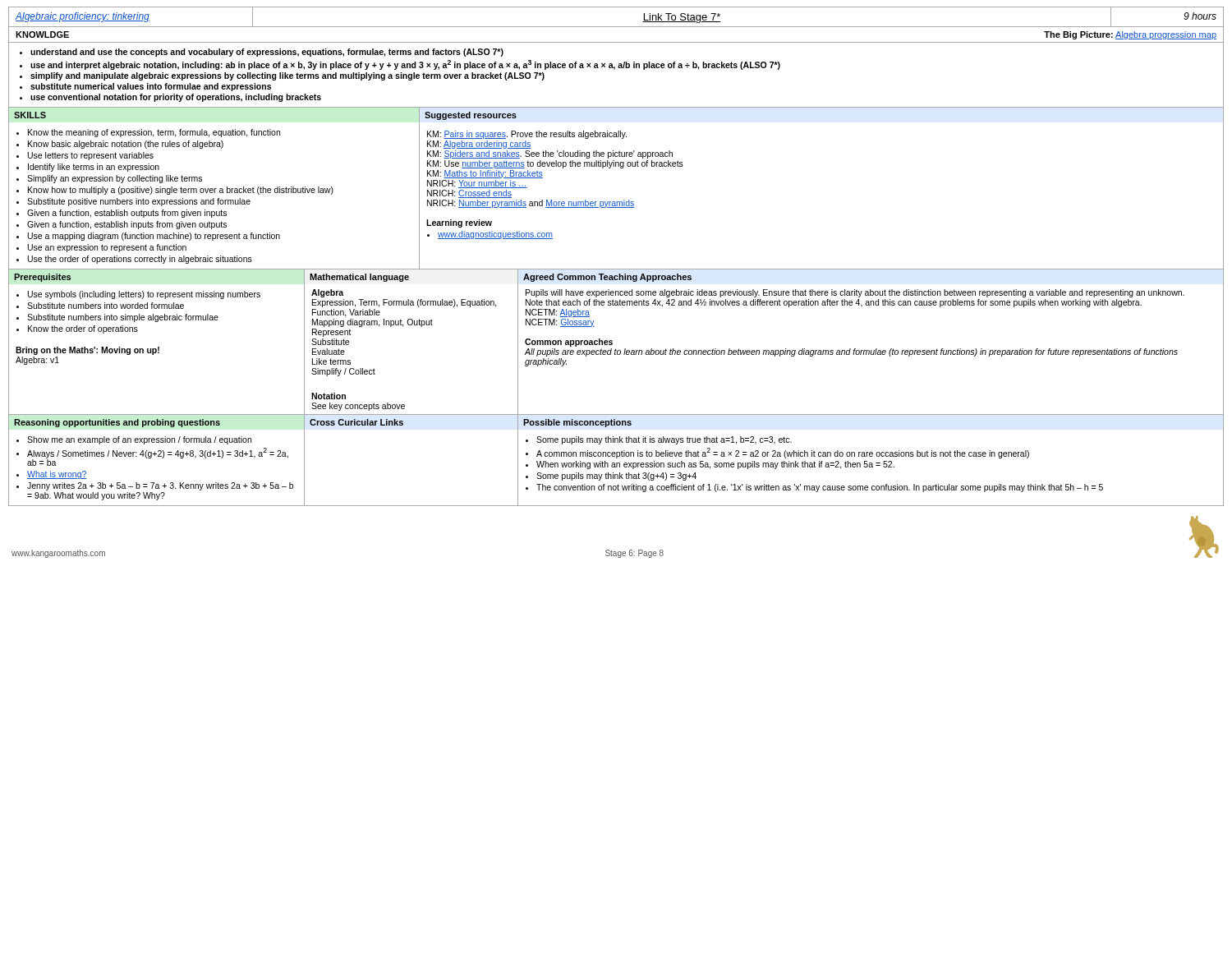
Task: Select the list item that reads "Know how to multiply a"
Action: 180,189
